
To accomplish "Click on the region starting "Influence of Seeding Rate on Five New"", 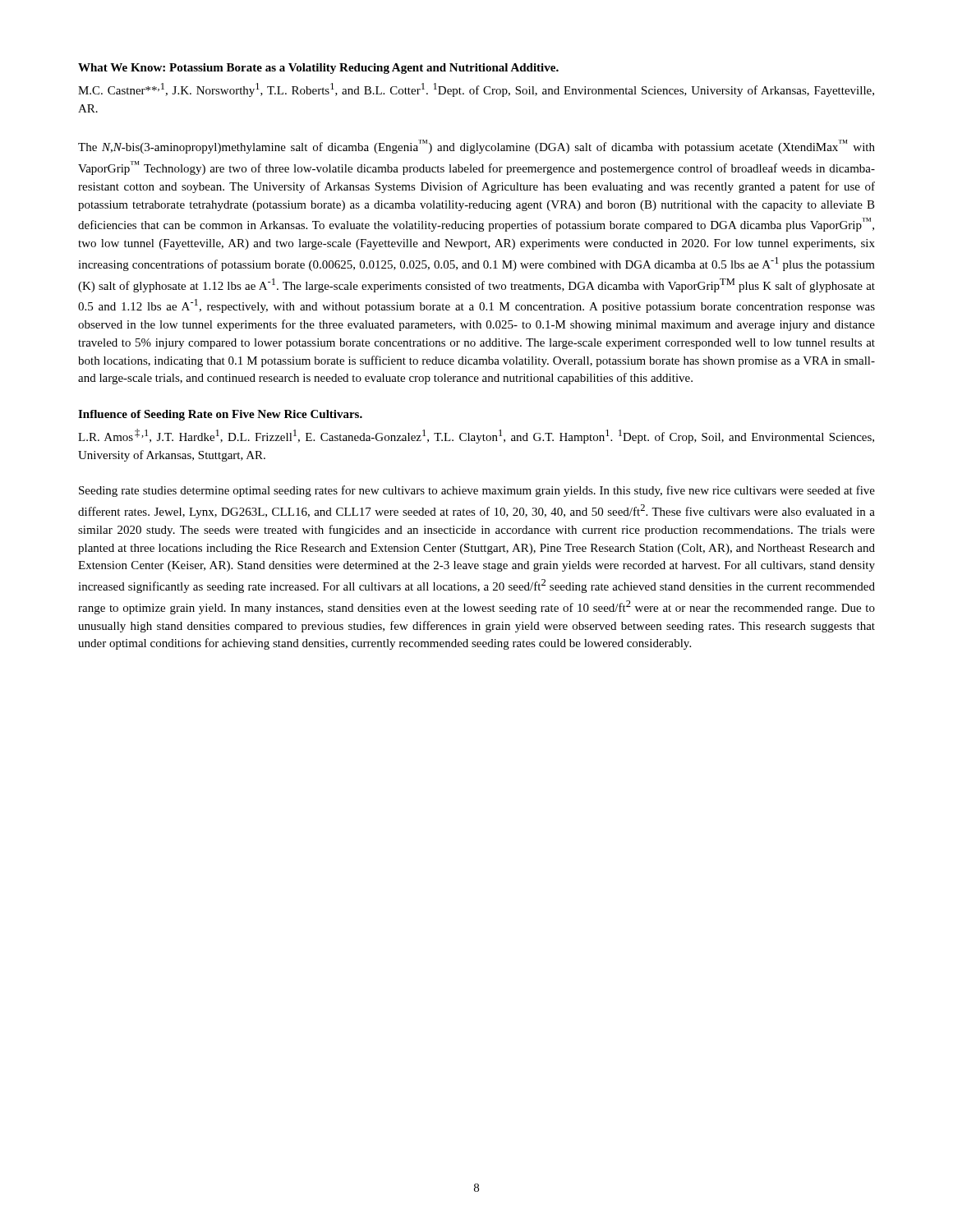I will click(x=220, y=415).
